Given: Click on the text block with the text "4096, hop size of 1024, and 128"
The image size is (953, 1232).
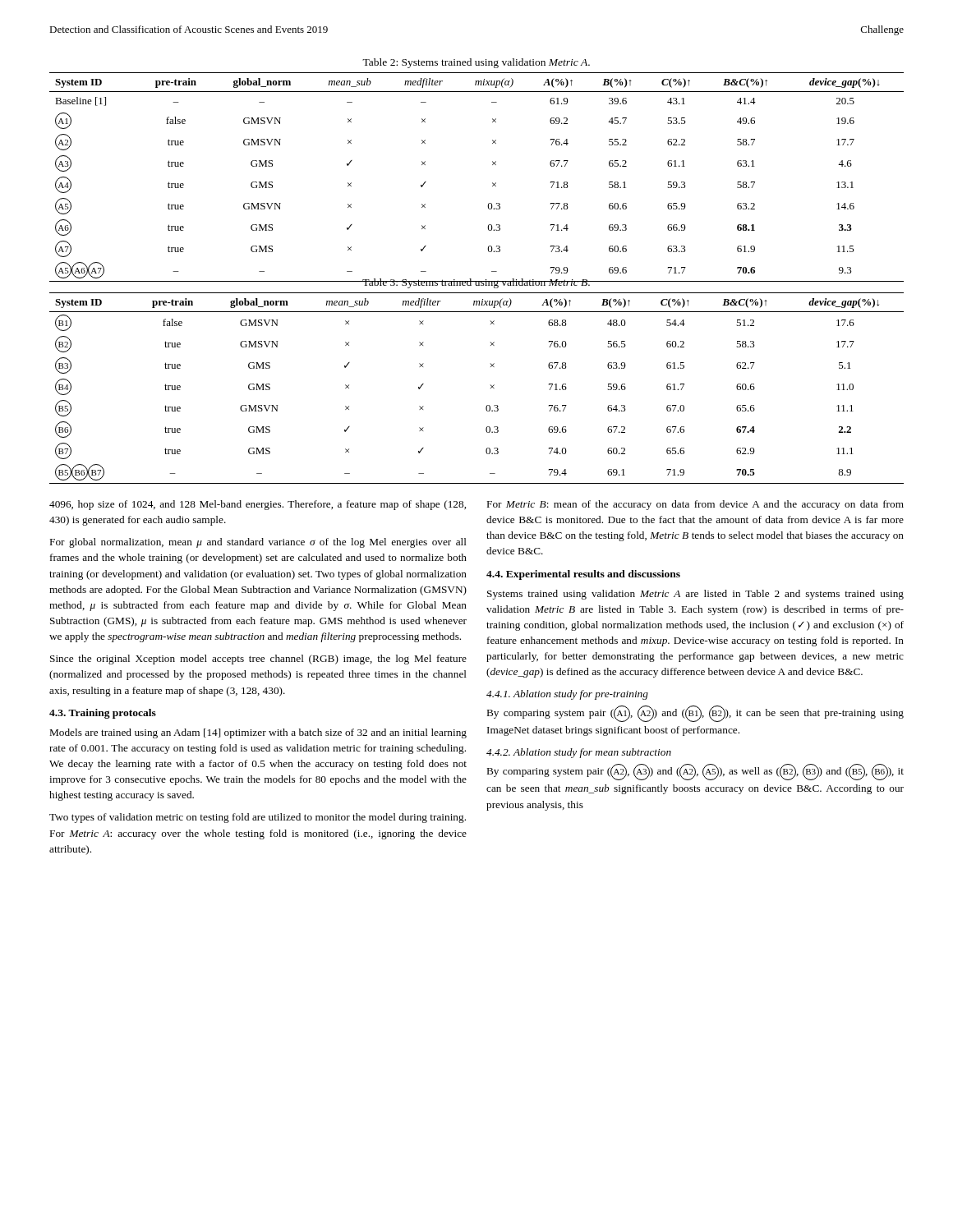Looking at the screenshot, I should (258, 512).
